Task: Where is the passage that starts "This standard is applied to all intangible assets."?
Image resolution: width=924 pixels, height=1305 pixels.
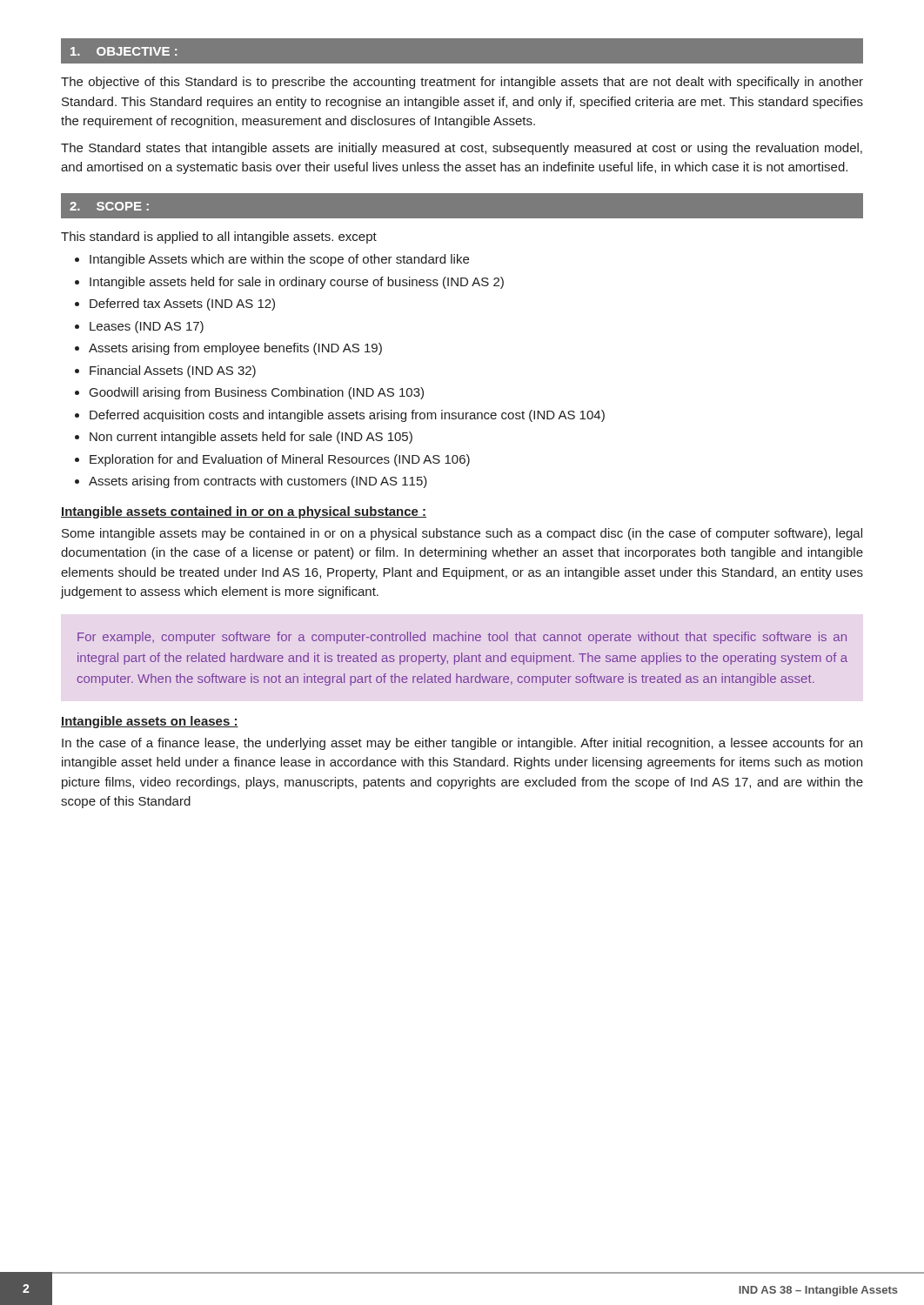Action: tap(219, 238)
